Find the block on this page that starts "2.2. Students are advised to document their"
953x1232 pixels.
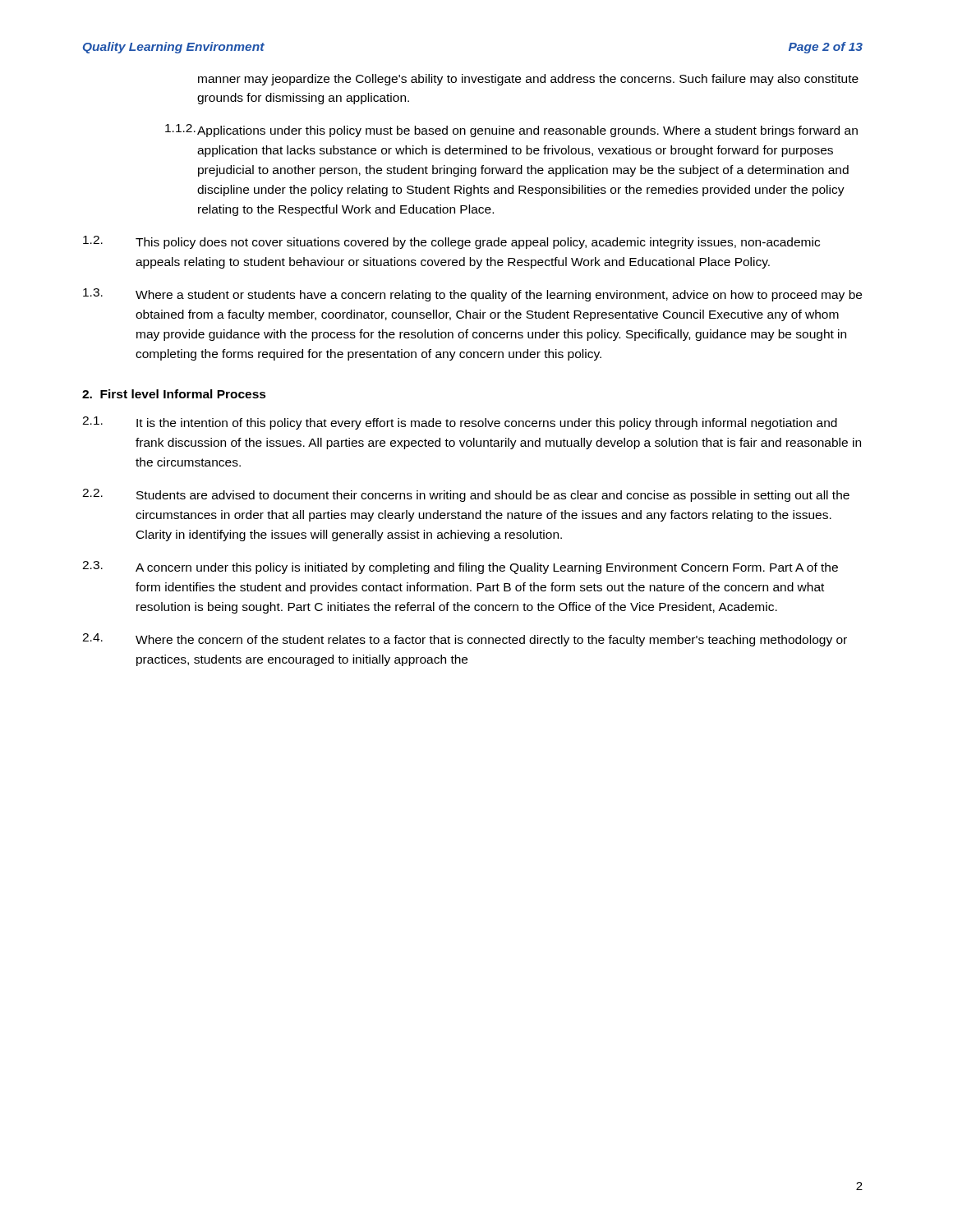point(472,515)
